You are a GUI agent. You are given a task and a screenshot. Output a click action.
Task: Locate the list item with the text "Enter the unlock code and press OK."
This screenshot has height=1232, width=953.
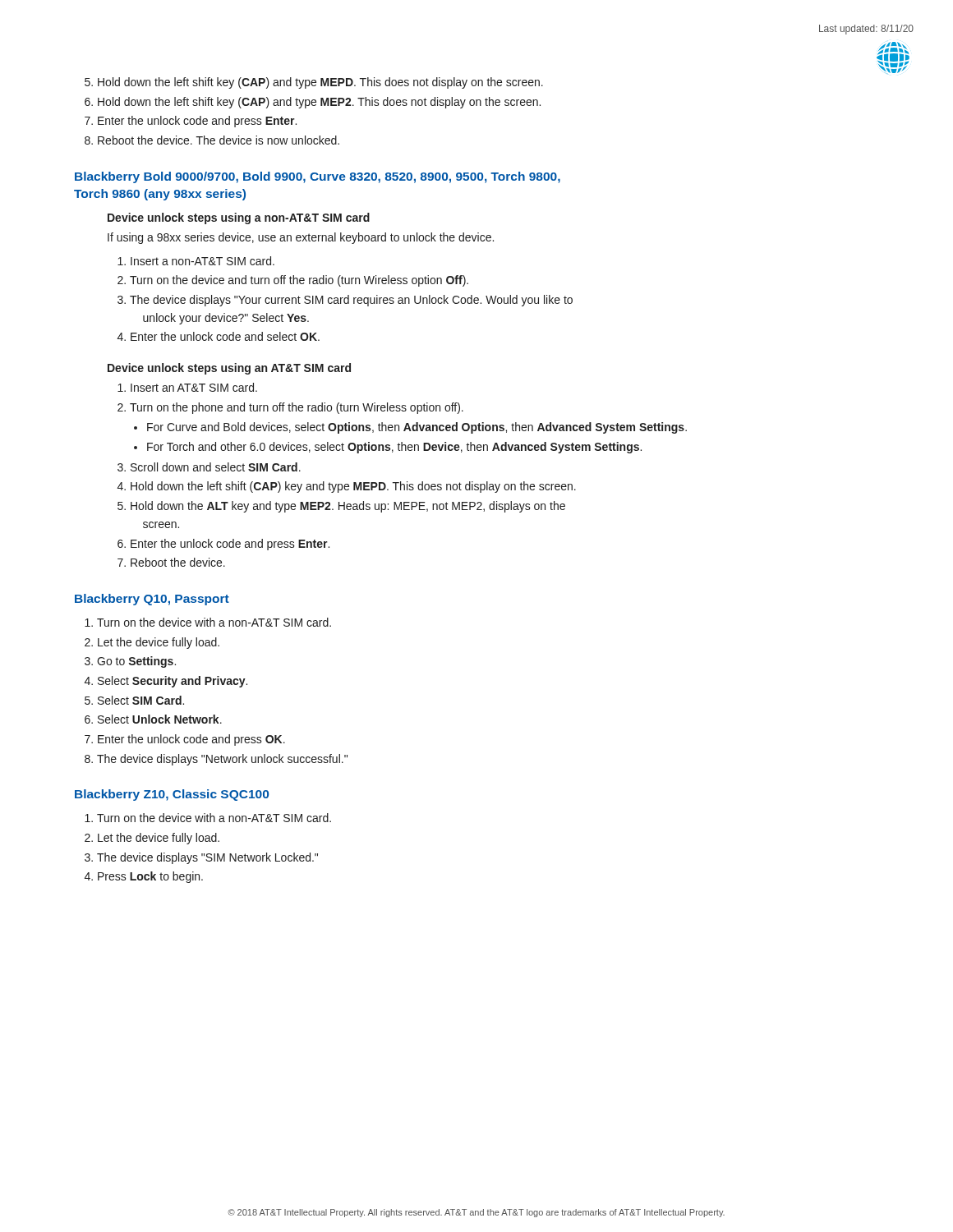click(x=191, y=740)
